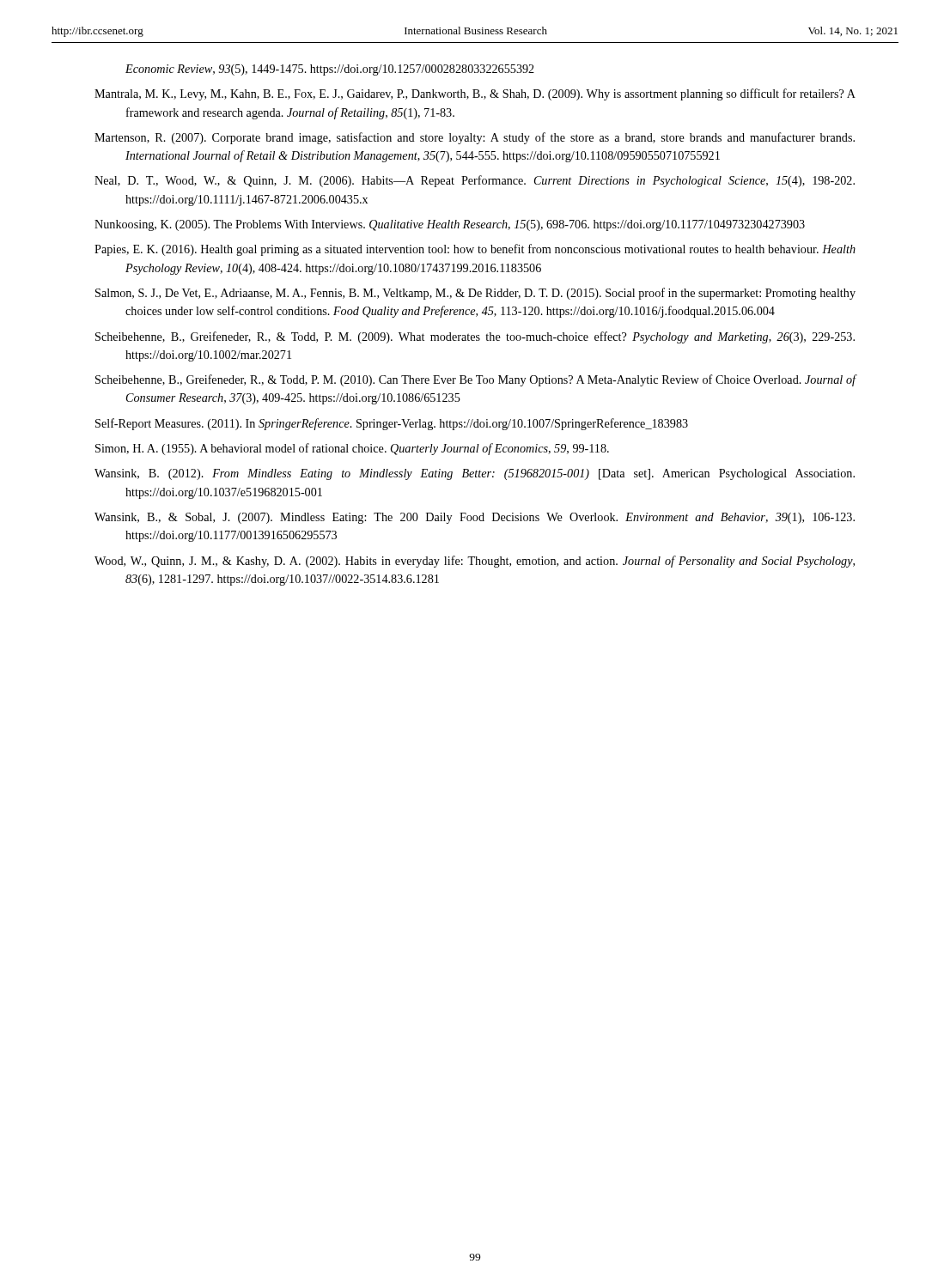
Task: Select the list item with the text "Neal, D. T., Wood, W., & Quinn,"
Action: coord(475,190)
